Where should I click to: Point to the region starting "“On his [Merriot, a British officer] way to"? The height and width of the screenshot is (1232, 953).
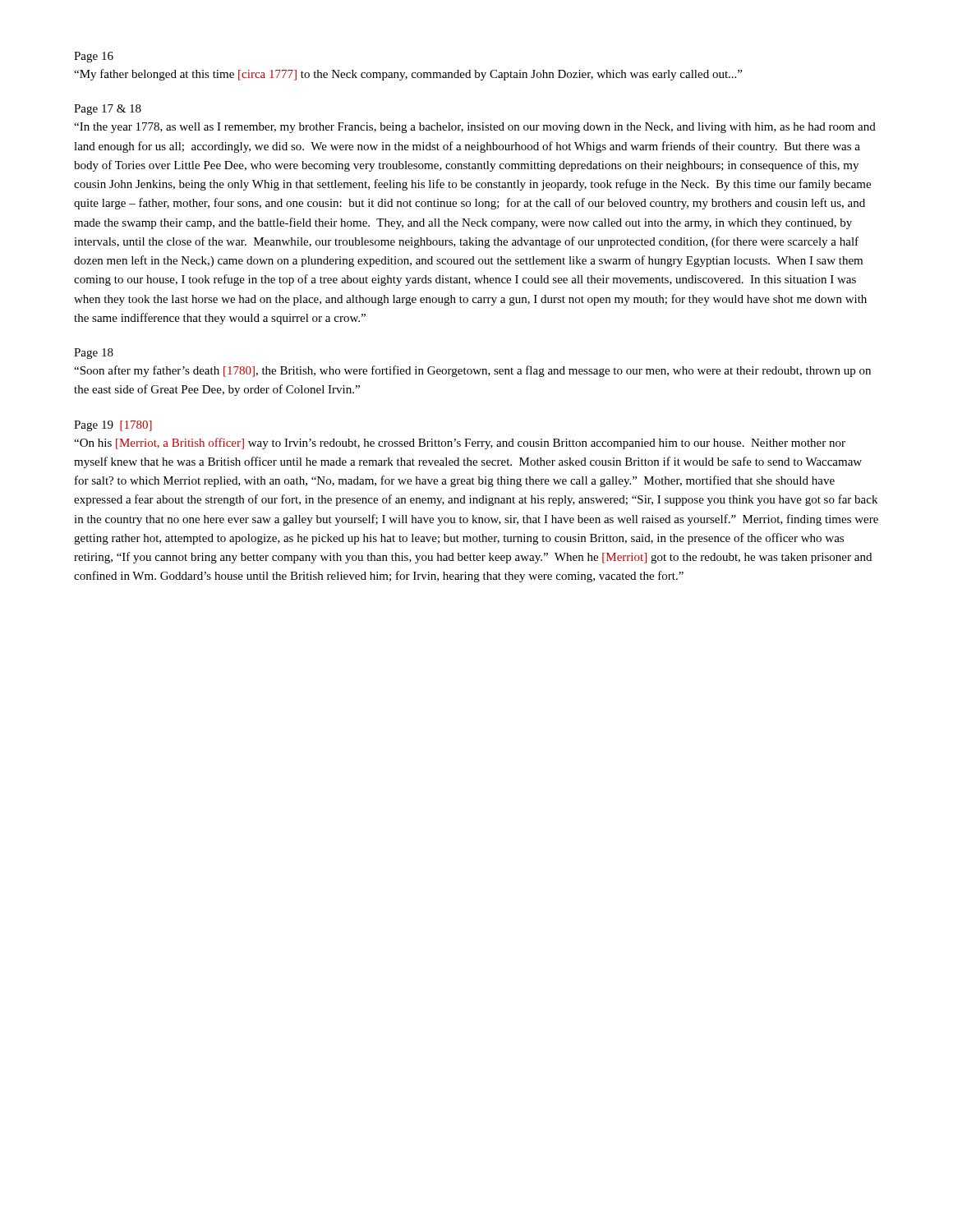tap(476, 509)
